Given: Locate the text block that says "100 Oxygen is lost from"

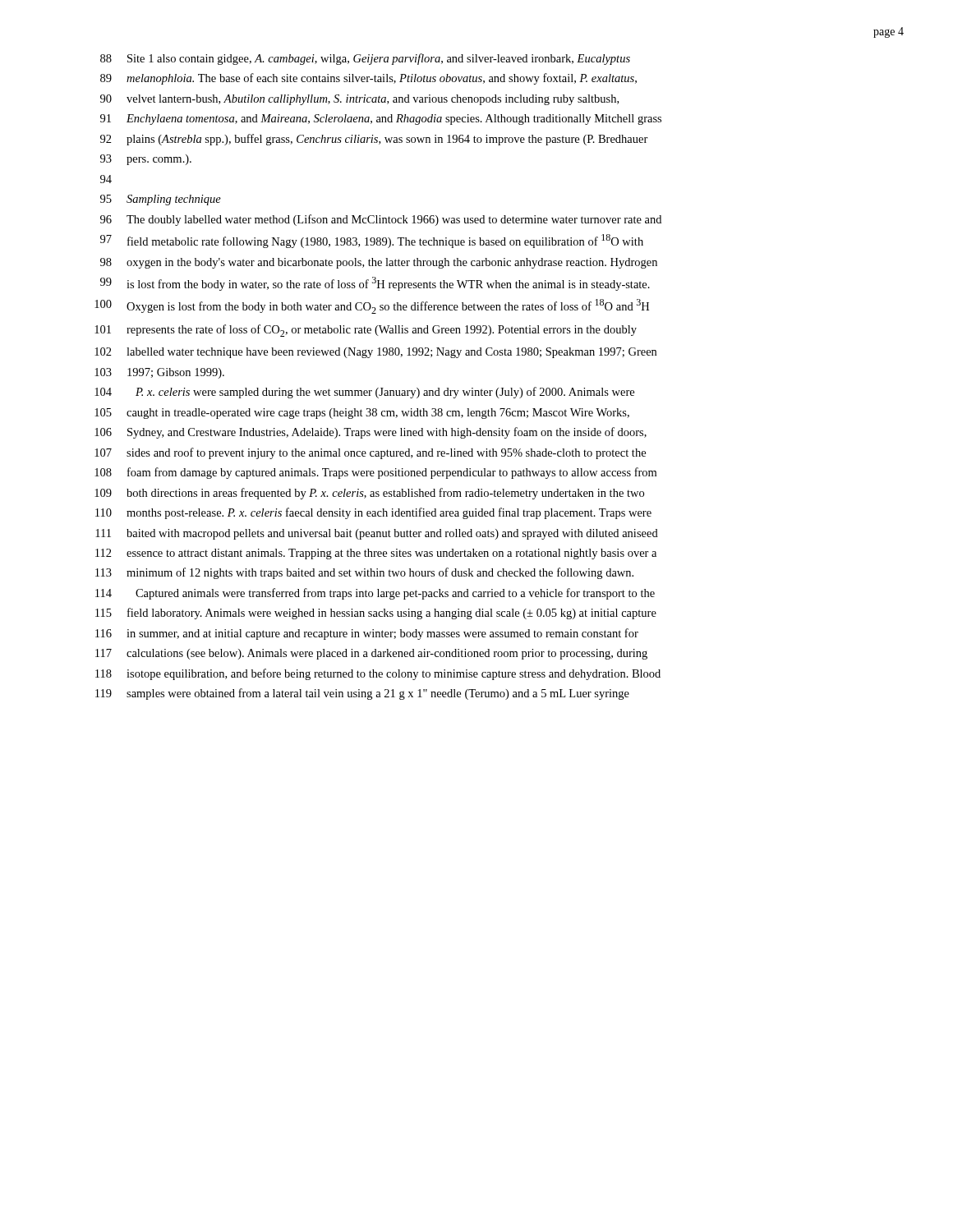Looking at the screenshot, I should tap(493, 307).
